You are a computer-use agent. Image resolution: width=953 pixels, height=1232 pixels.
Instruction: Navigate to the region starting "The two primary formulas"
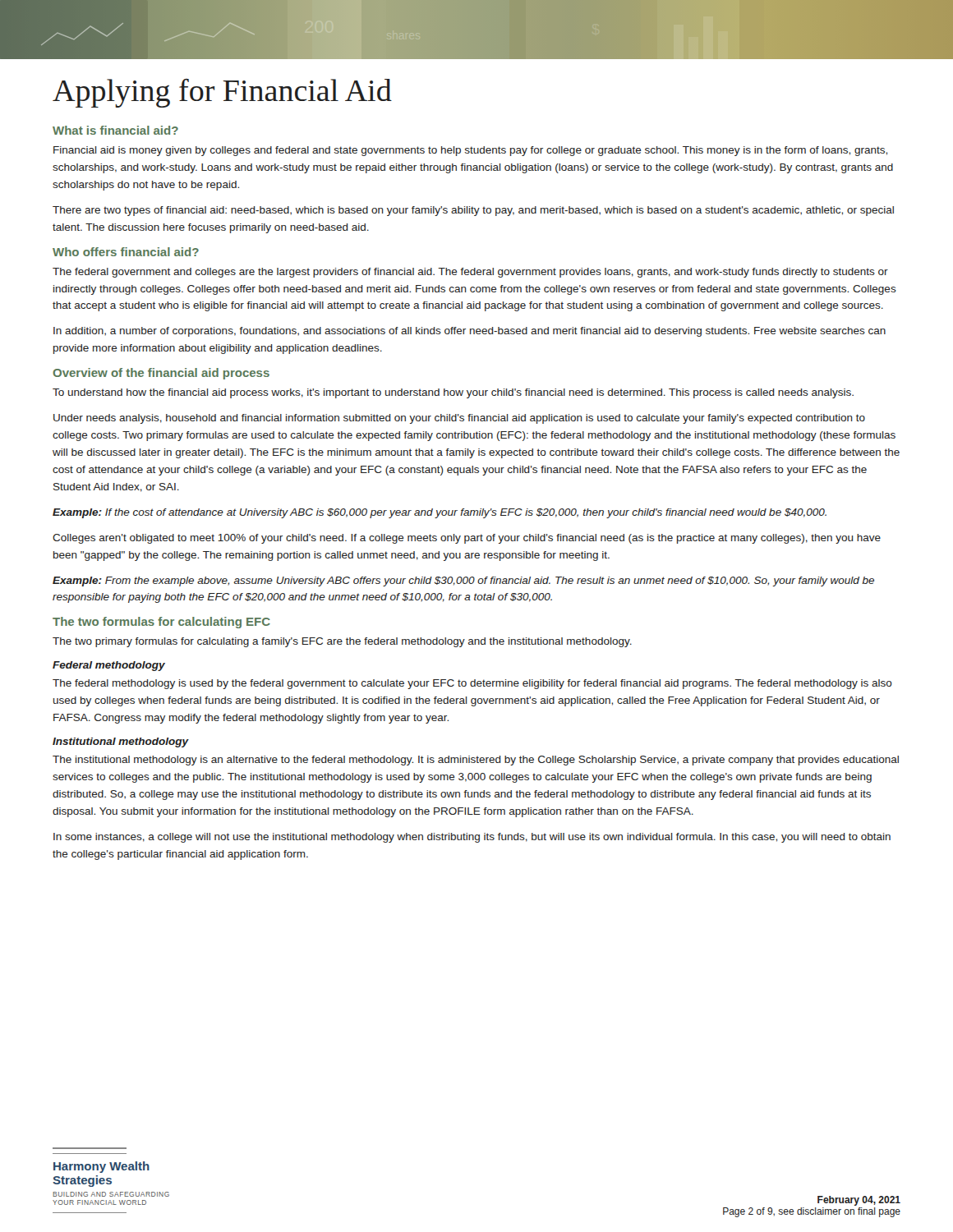pyautogui.click(x=476, y=642)
